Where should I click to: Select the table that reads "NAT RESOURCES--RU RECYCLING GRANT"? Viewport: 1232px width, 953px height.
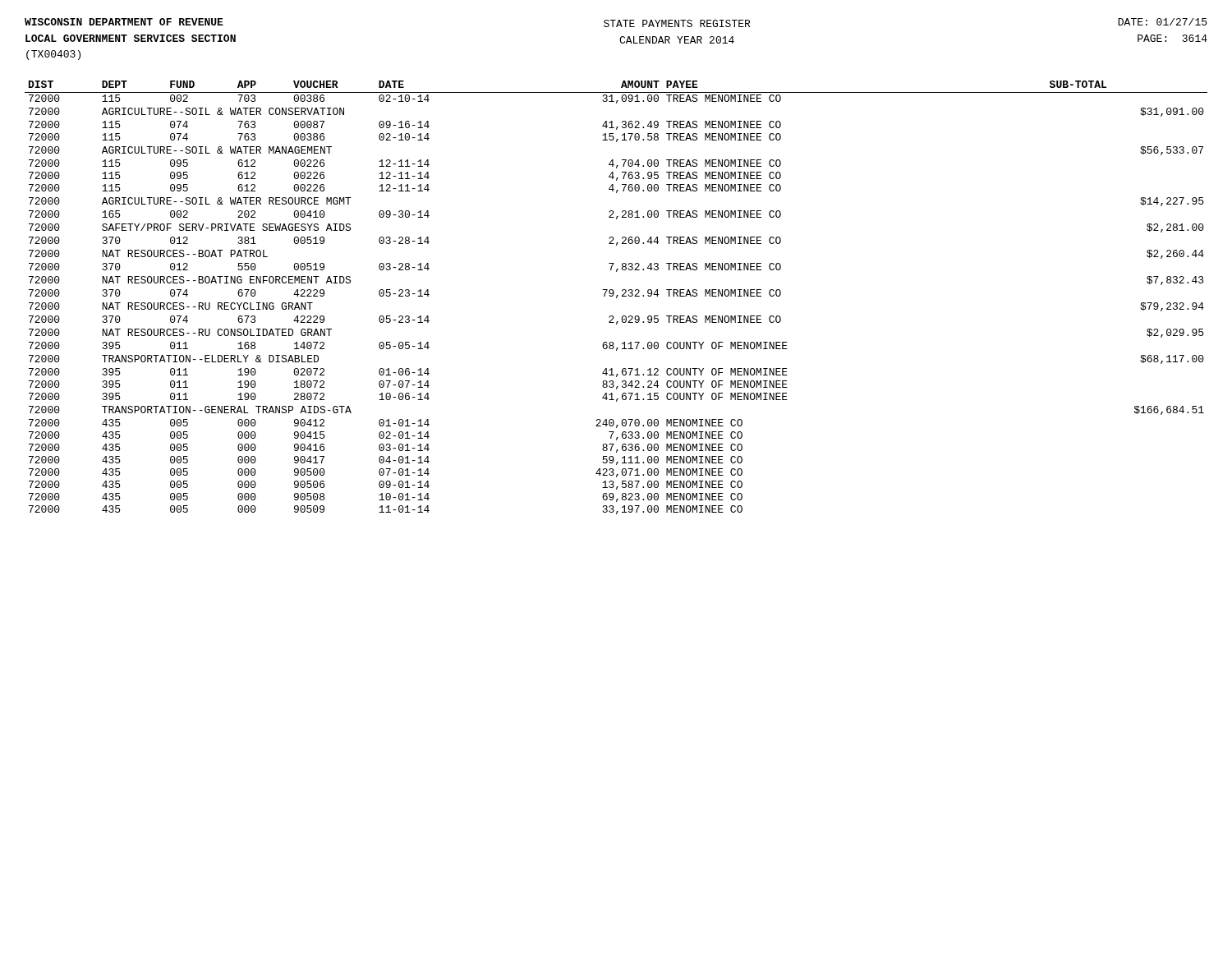[x=616, y=297]
